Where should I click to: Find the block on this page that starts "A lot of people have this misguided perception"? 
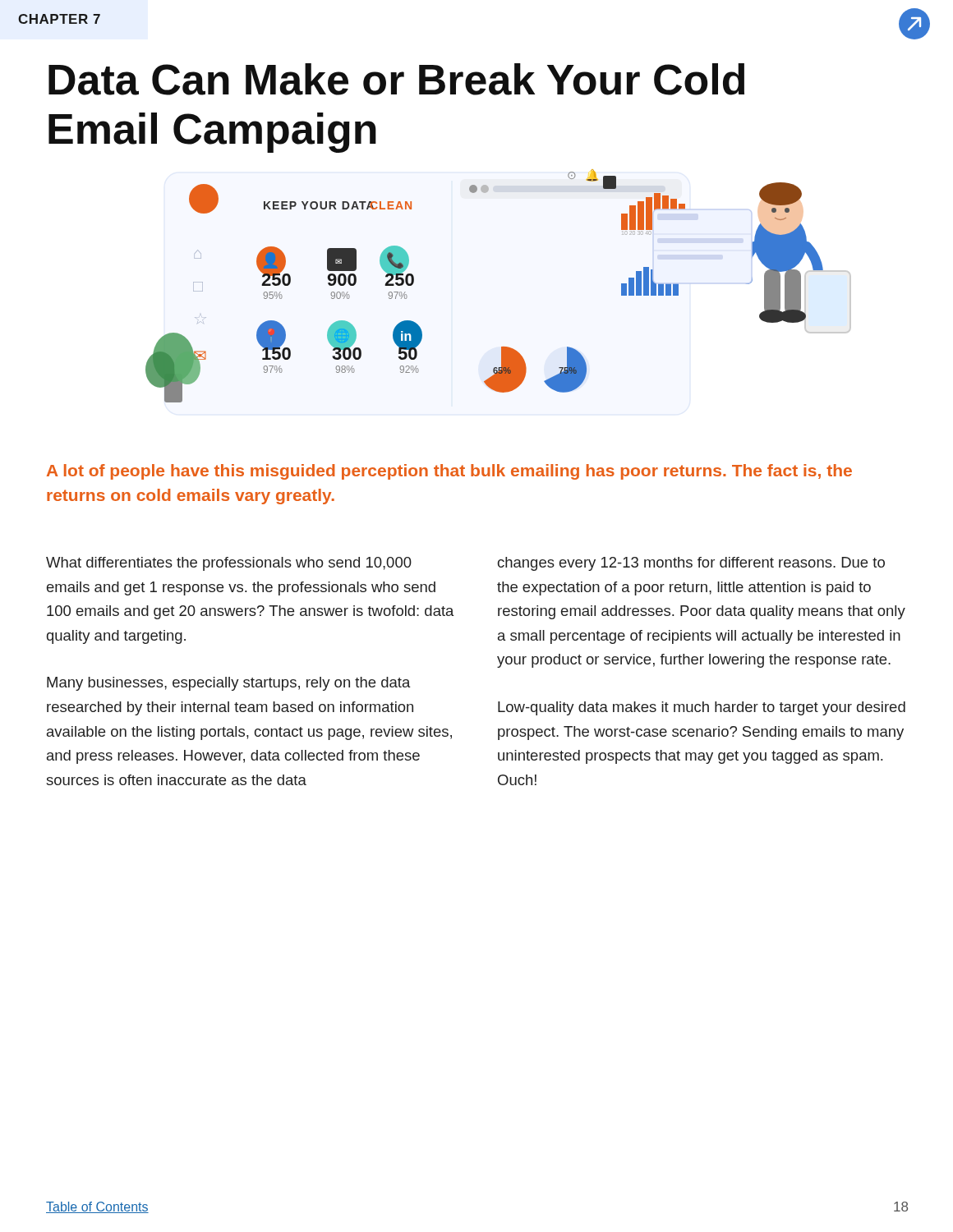477,483
